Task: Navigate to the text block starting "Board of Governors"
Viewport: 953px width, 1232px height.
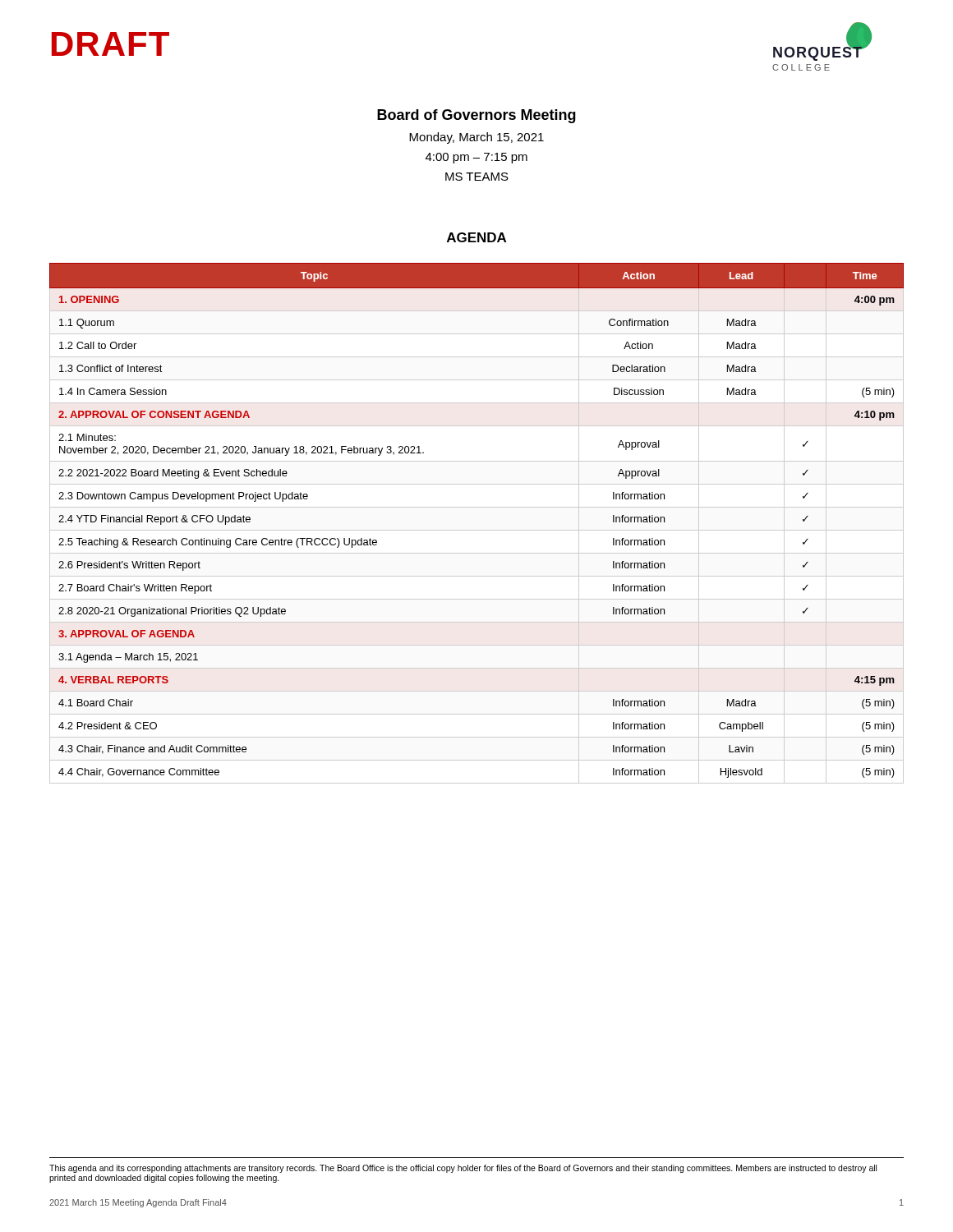Action: point(476,147)
